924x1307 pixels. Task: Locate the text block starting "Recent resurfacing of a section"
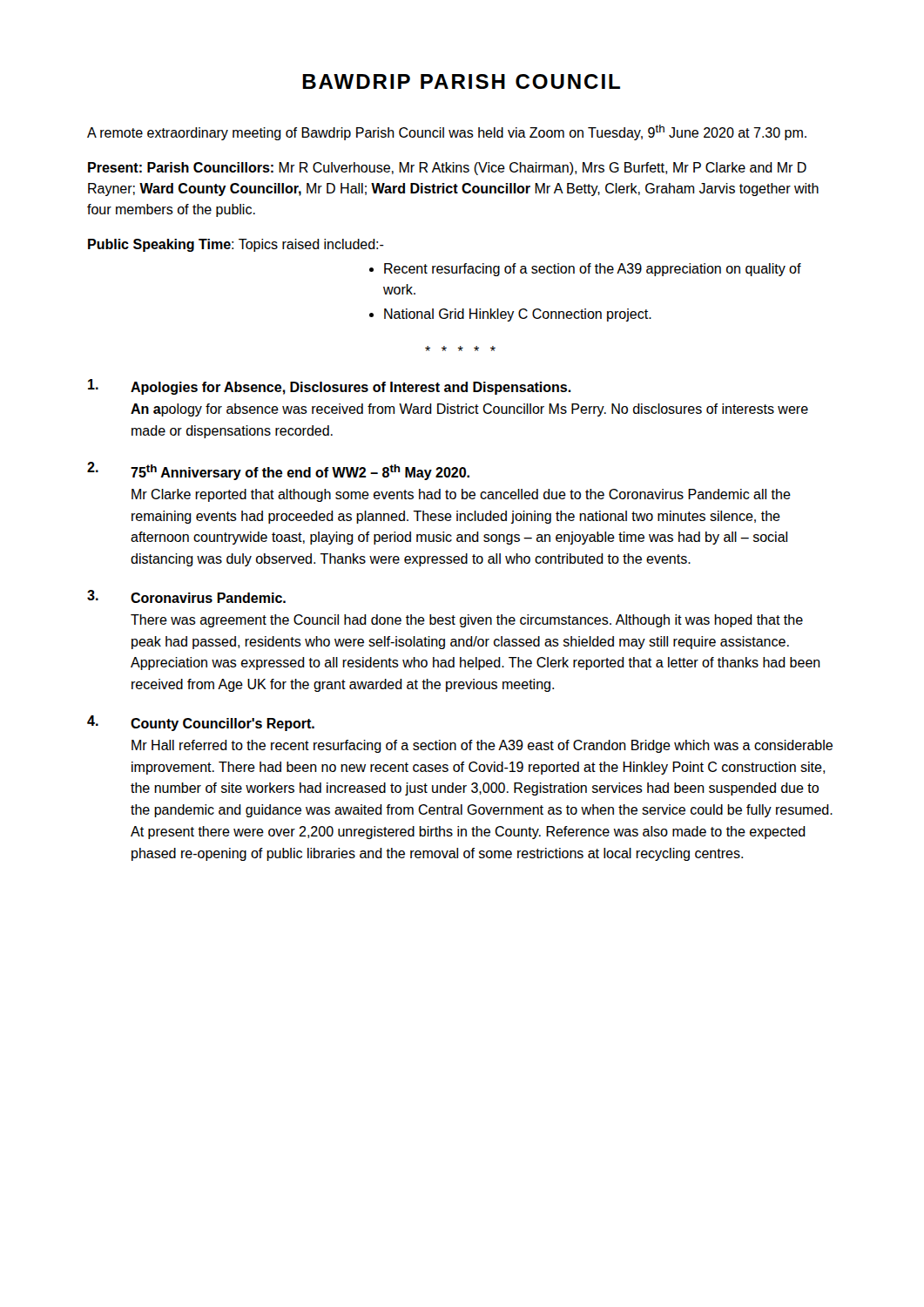pyautogui.click(x=592, y=280)
